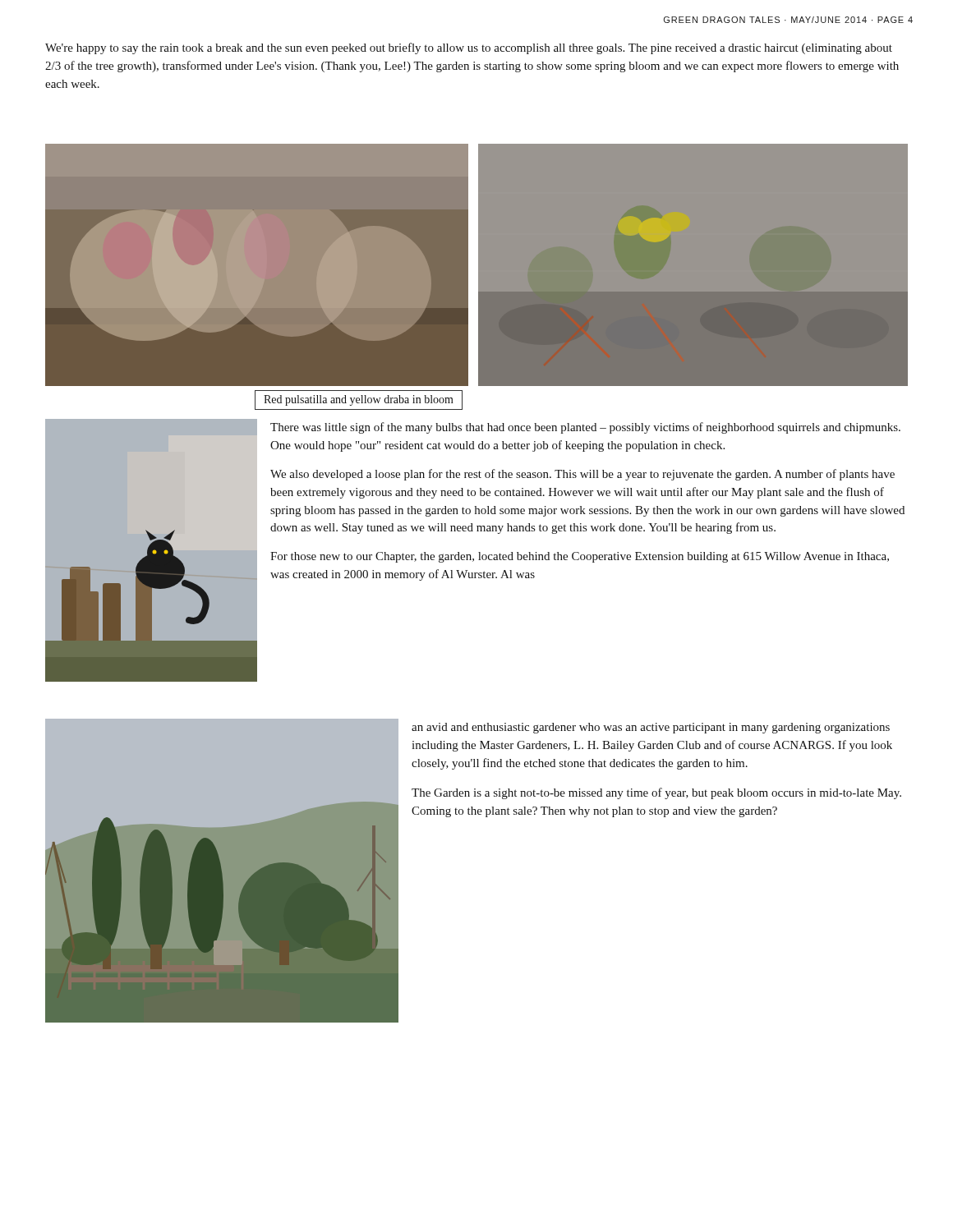Find the text block containing "an avid and enthusiastic gardener who was"

660,769
